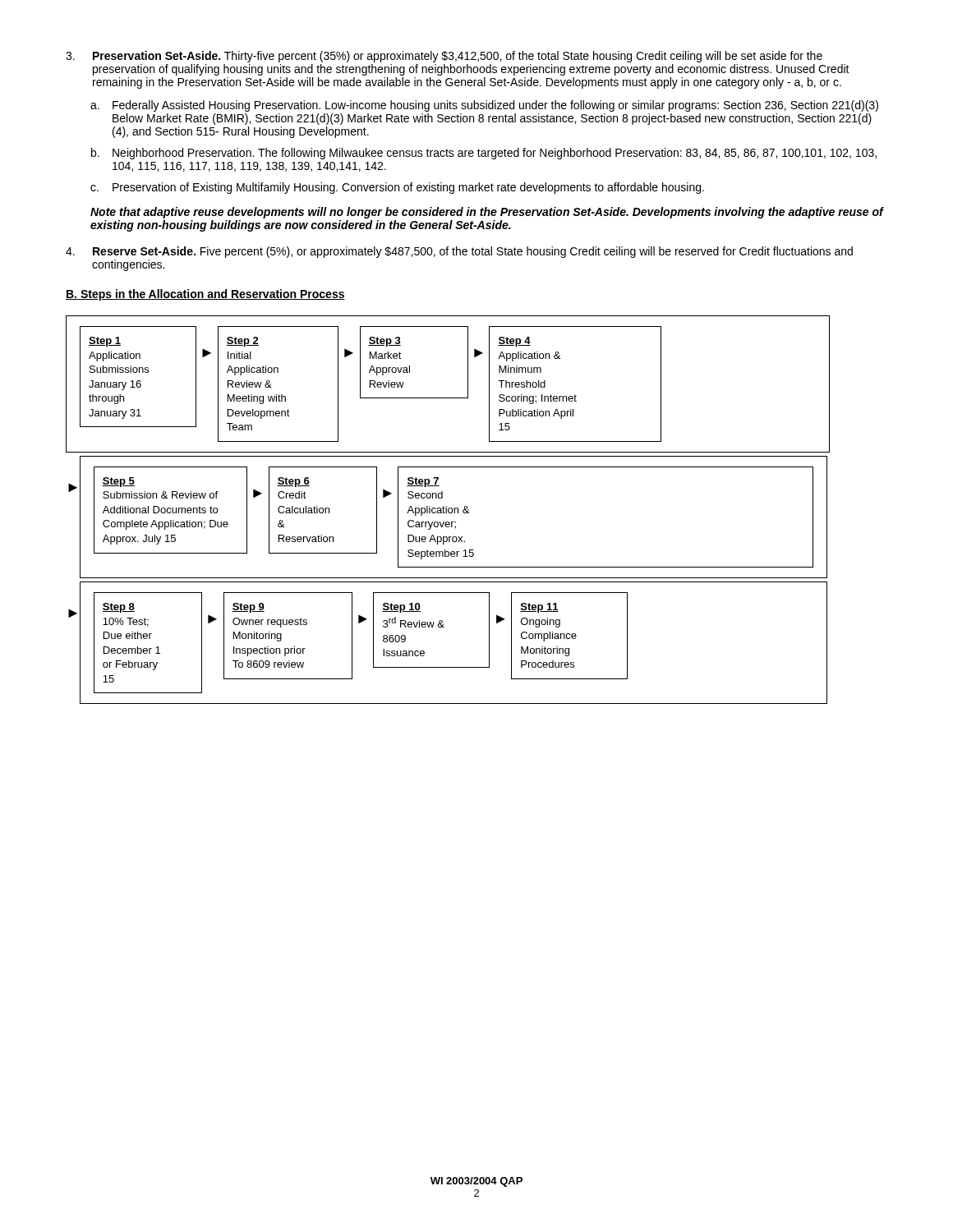Image resolution: width=953 pixels, height=1232 pixels.
Task: Point to the text starting "b. Neighborhood Preservation. The"
Action: [x=489, y=159]
